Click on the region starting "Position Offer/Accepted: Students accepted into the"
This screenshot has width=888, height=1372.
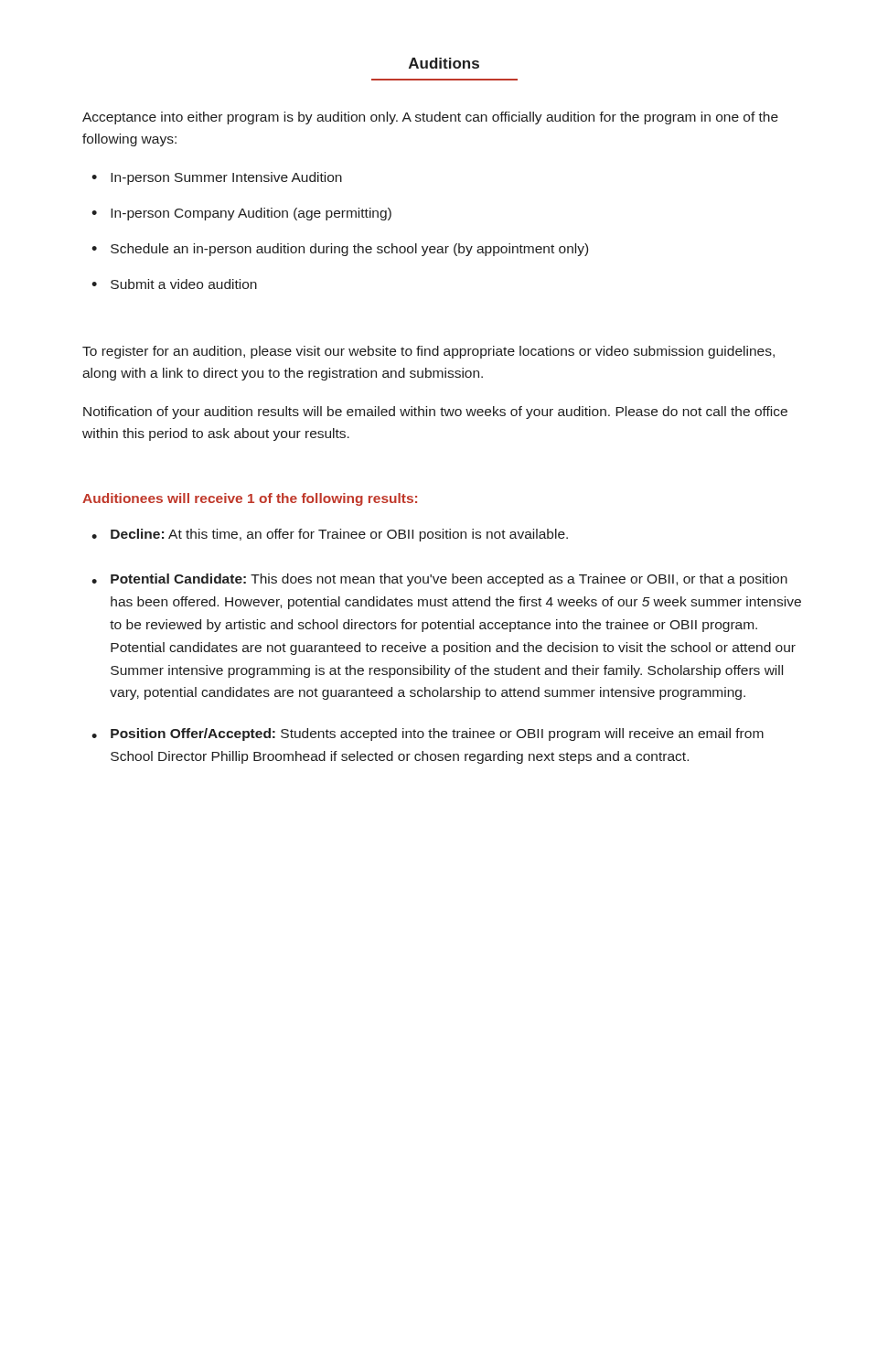tap(458, 745)
